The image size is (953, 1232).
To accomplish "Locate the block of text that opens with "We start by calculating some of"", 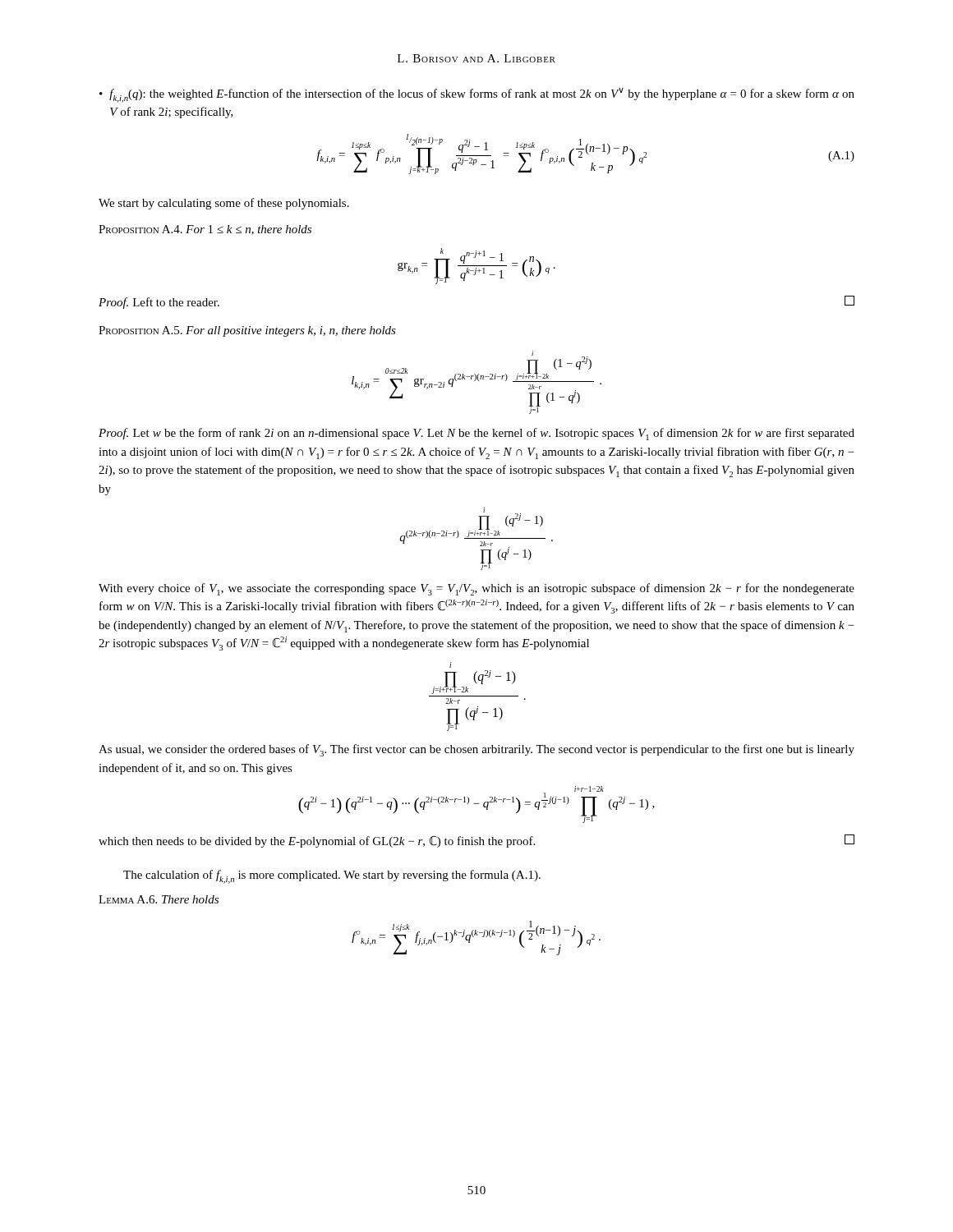I will 224,202.
